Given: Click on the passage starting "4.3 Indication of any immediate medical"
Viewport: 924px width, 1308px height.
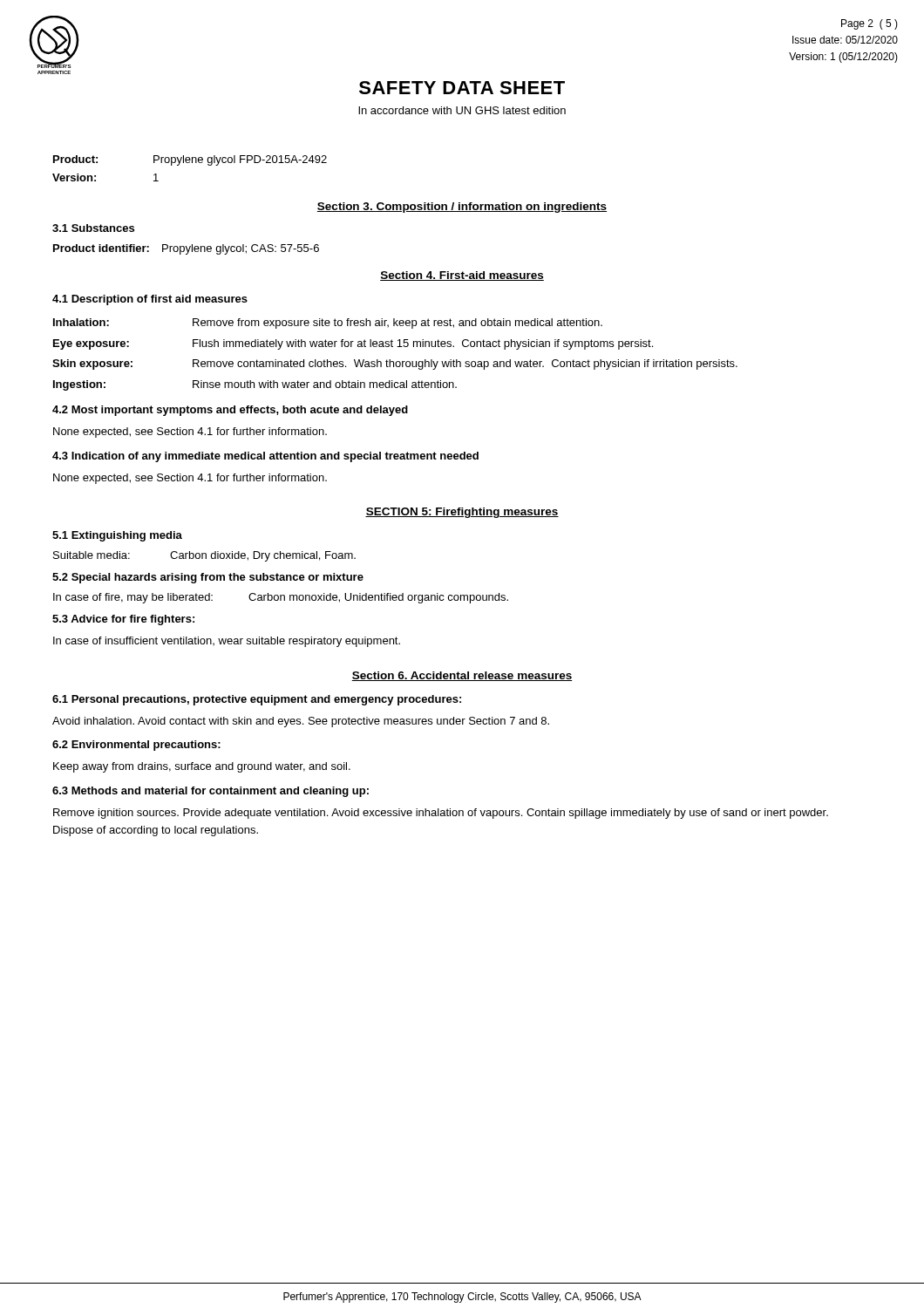Looking at the screenshot, I should pyautogui.click(x=266, y=455).
